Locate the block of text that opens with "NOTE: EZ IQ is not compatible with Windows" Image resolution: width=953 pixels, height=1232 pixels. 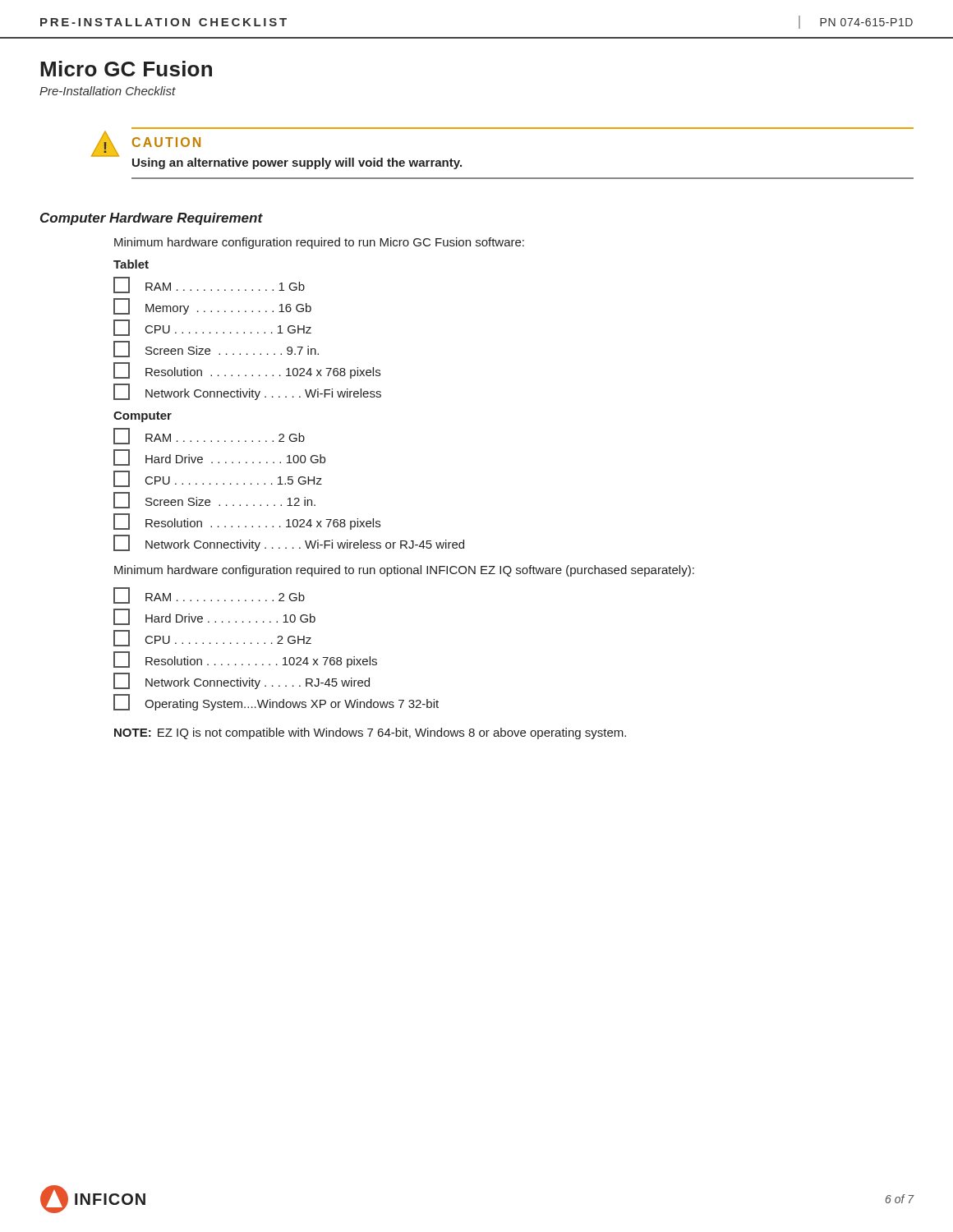(x=370, y=732)
